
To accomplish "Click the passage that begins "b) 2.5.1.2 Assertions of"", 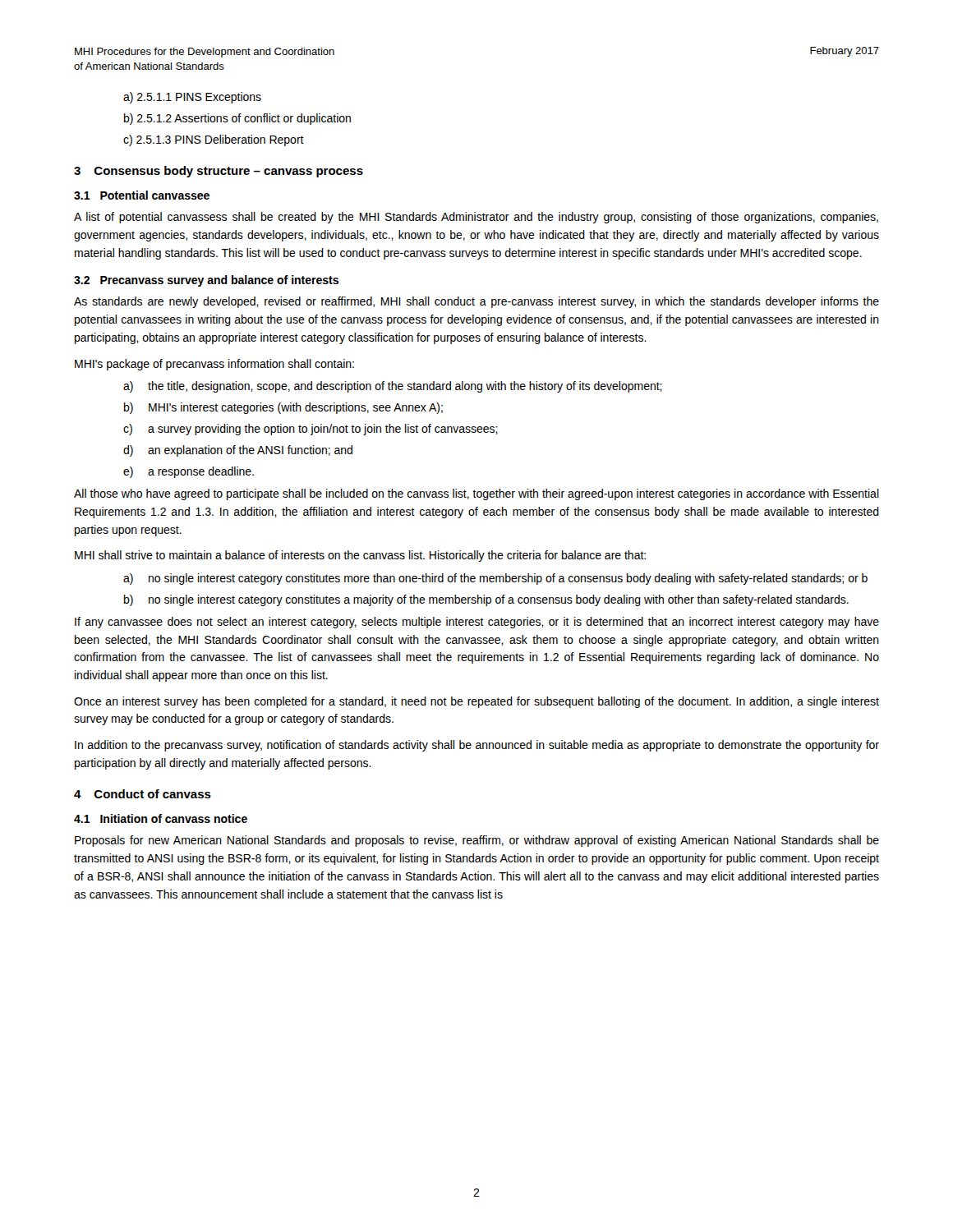I will (x=237, y=119).
